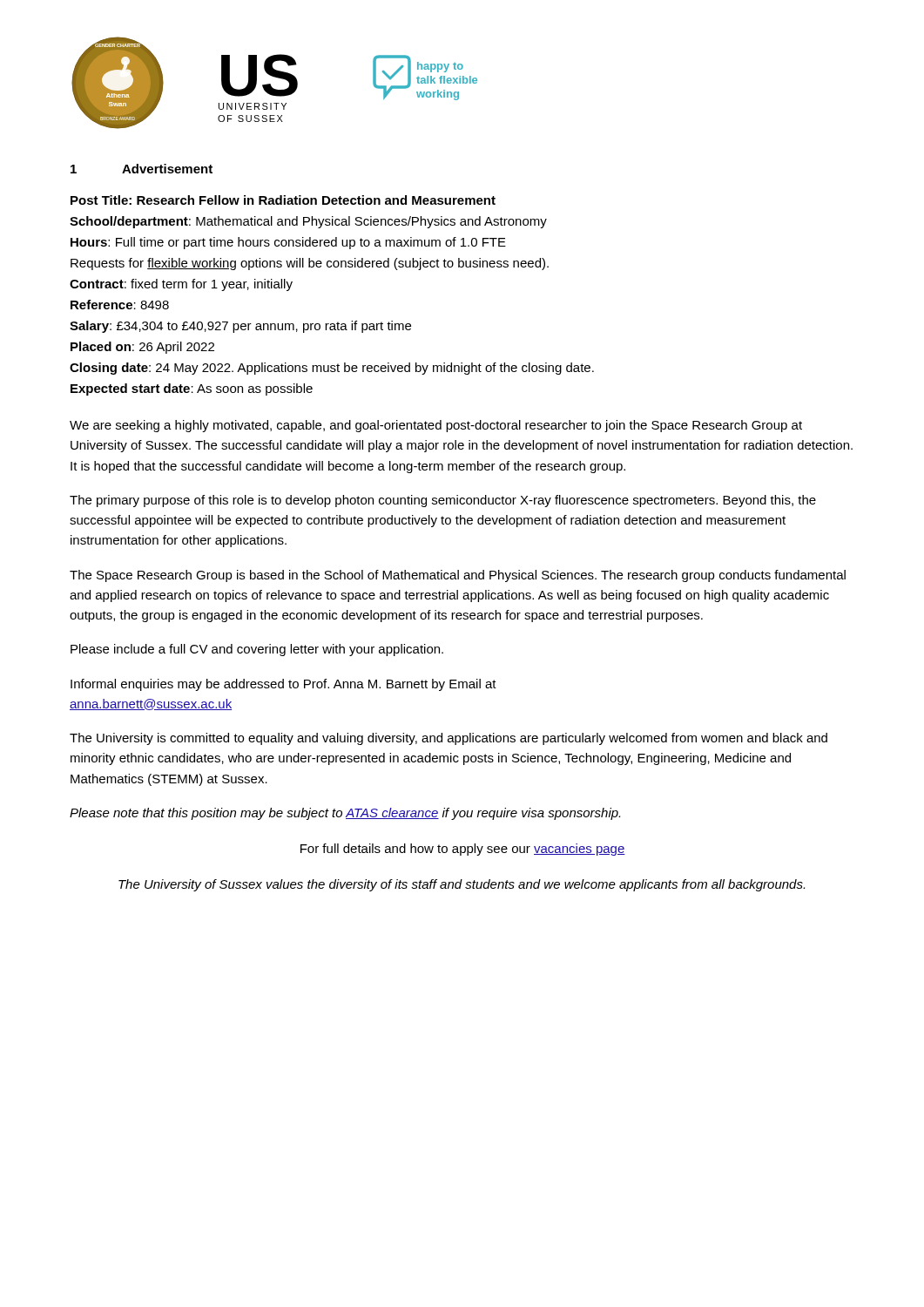Click the passage that begins "We are seeking a highly motivated, capable, and"
The image size is (924, 1307).
pyautogui.click(x=462, y=445)
